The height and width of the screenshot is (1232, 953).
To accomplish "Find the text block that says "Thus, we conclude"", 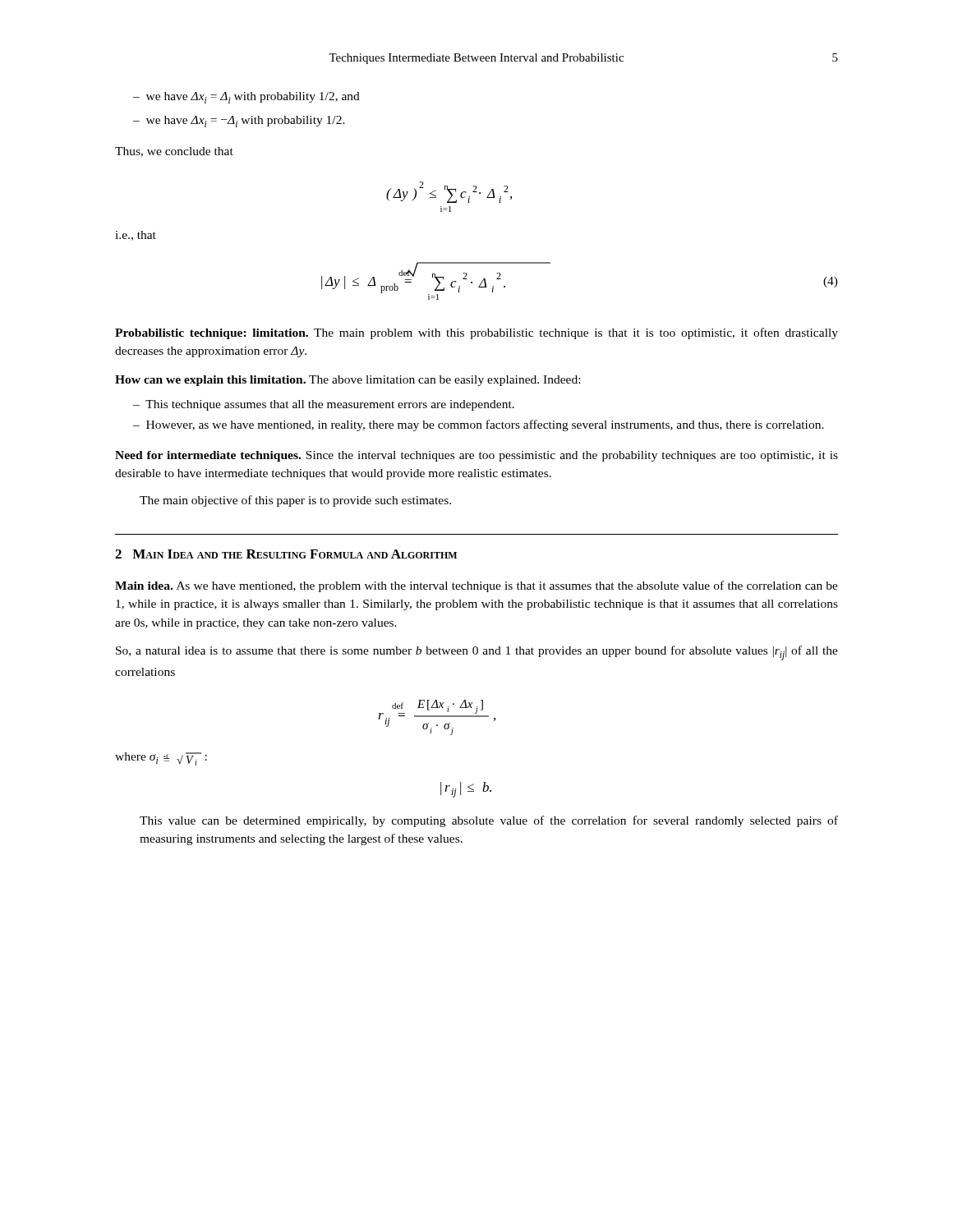I will point(174,150).
